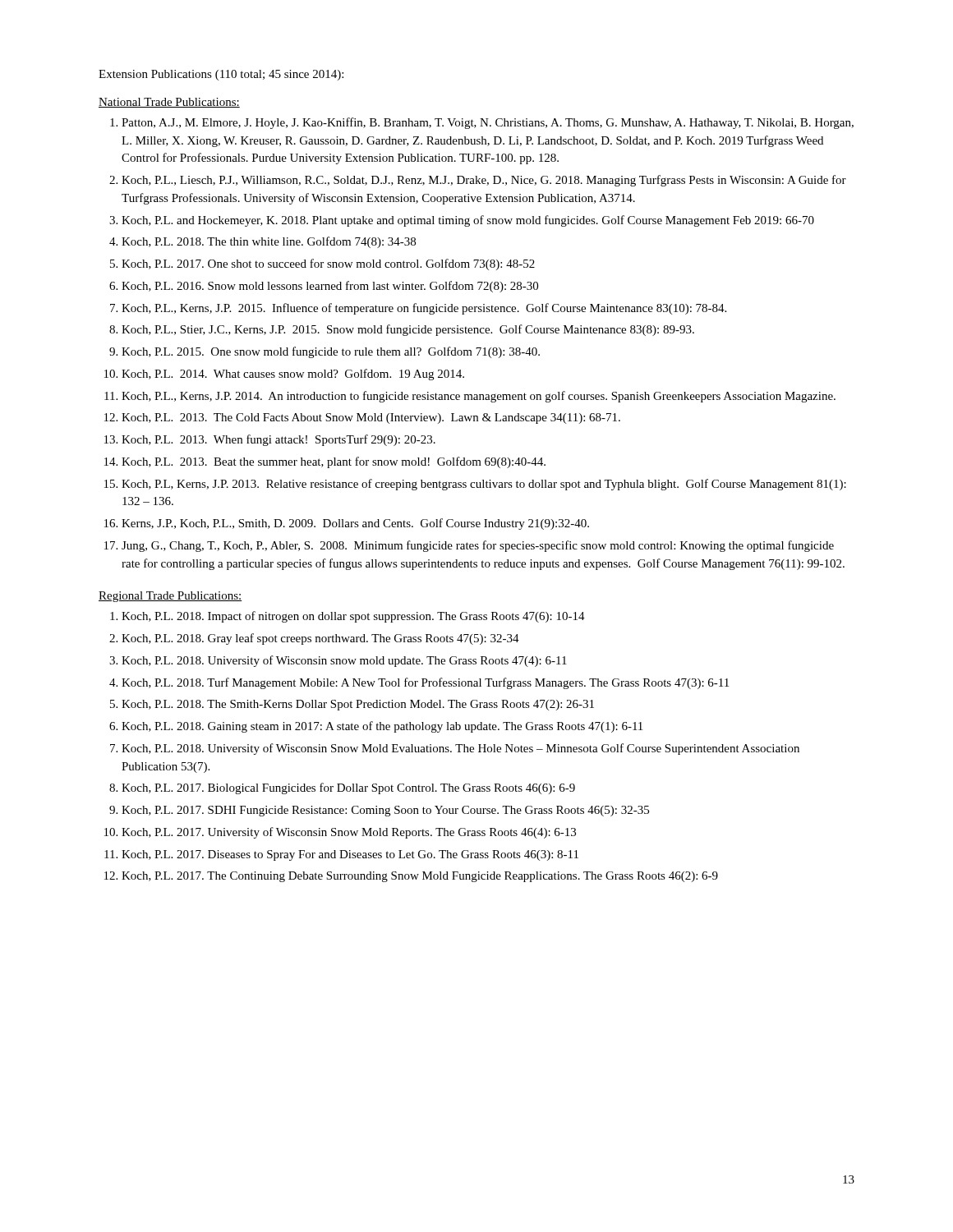
Task: Point to the block beginning "Patton, A.J., M. Elmore, J."
Action: [x=488, y=140]
